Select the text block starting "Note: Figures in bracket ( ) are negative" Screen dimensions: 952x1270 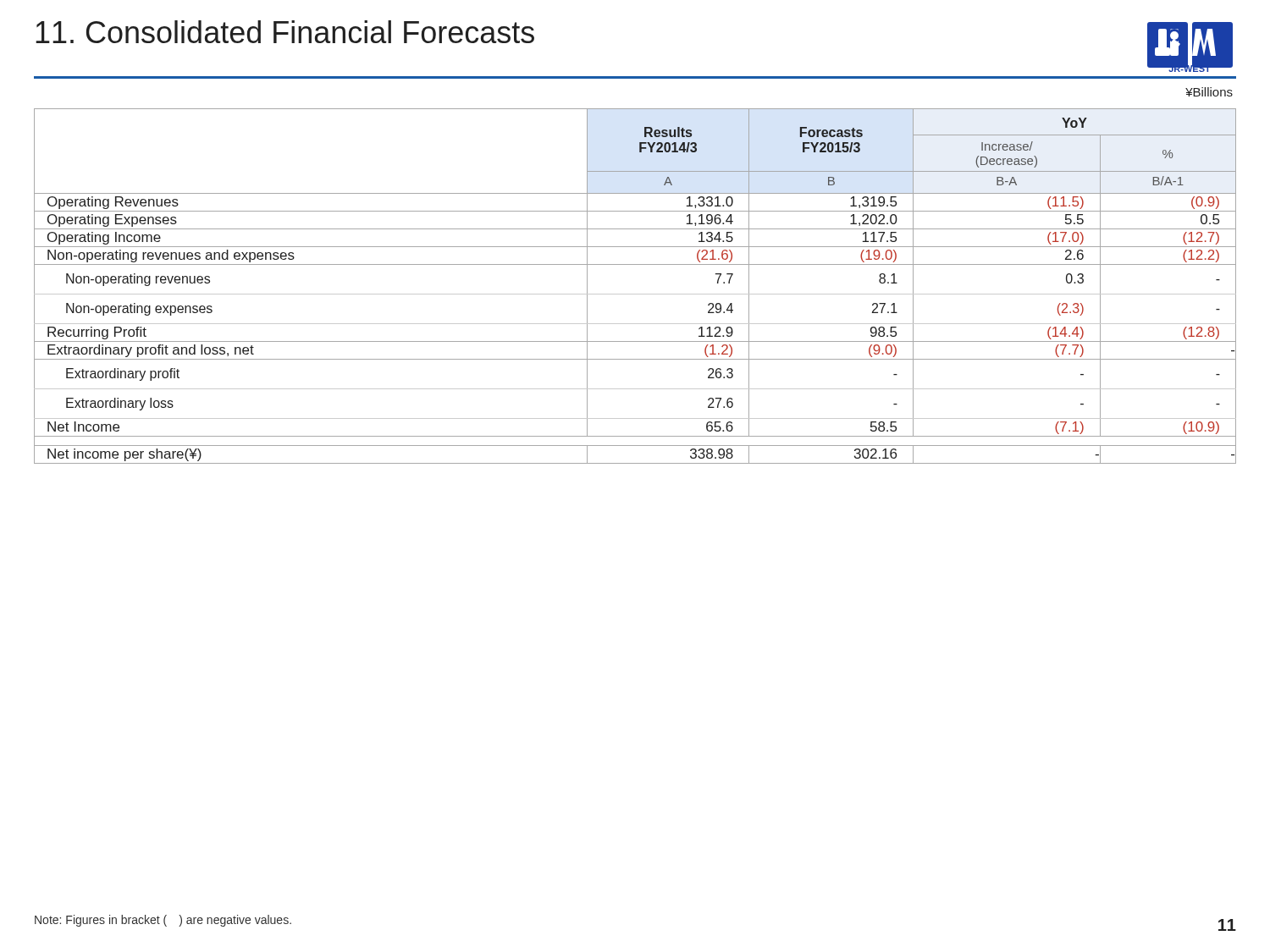[163, 920]
